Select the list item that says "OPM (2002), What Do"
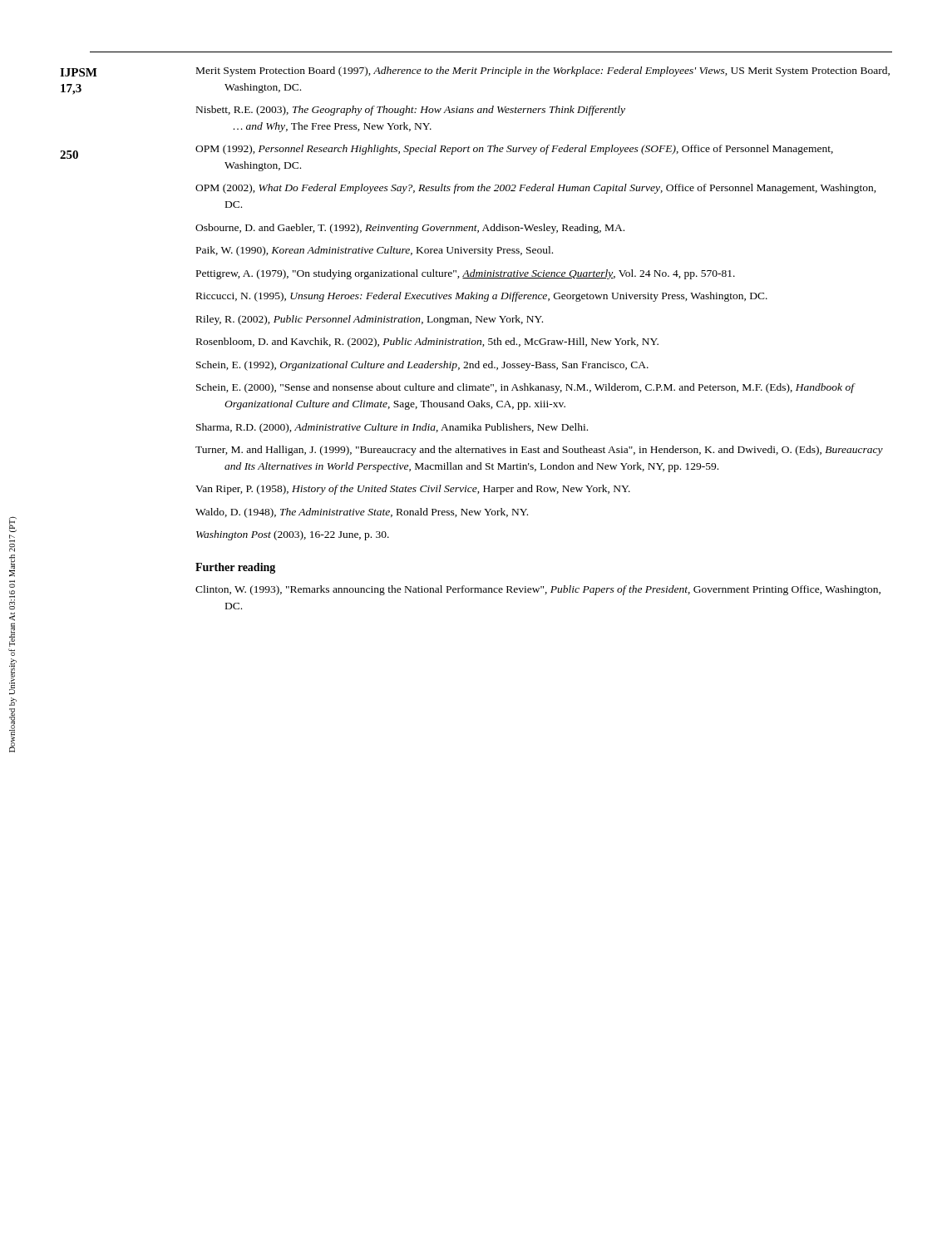Screen dimensions: 1247x952 (x=536, y=196)
